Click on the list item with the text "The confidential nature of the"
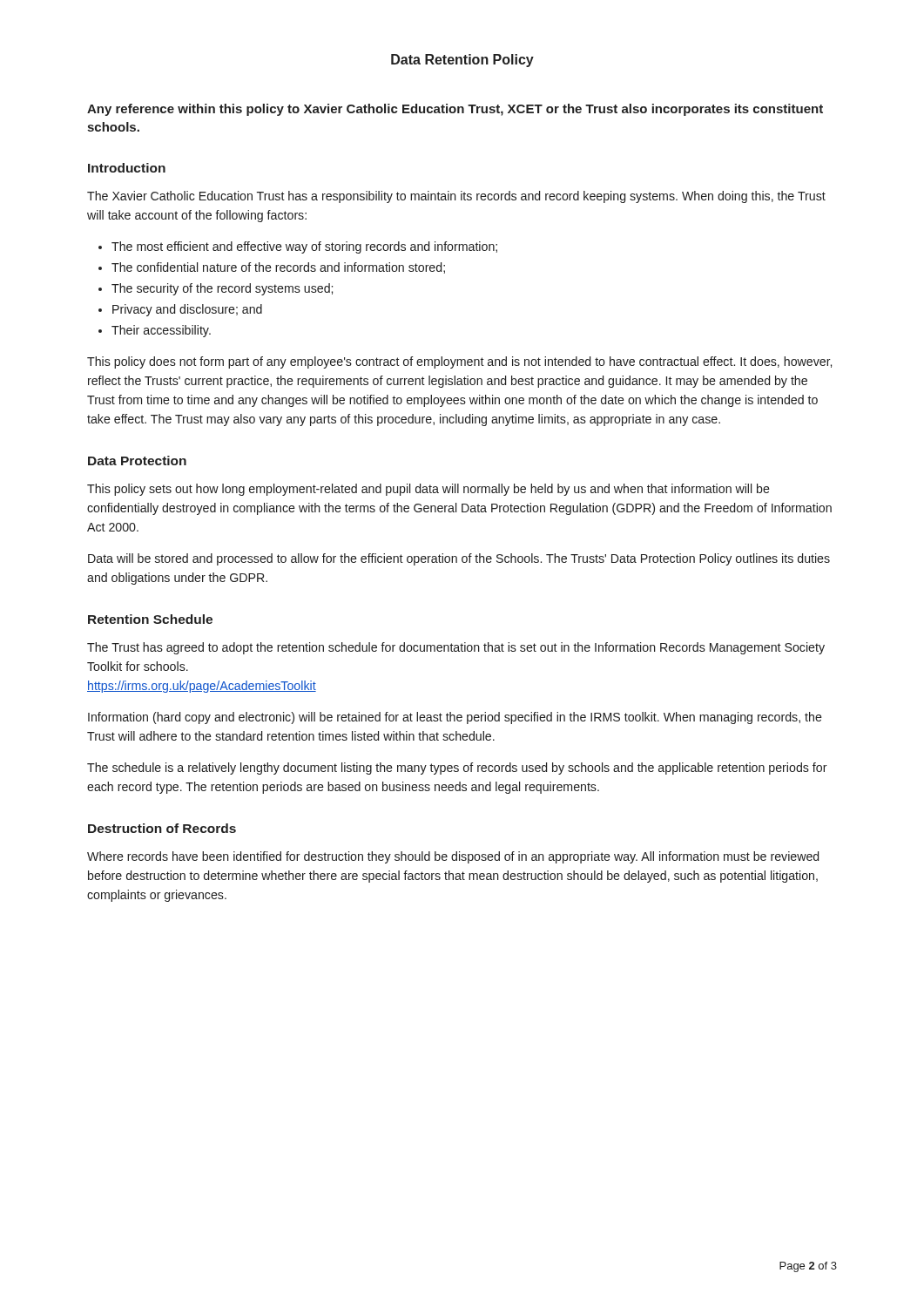This screenshot has width=924, height=1307. pyautogui.click(x=279, y=267)
